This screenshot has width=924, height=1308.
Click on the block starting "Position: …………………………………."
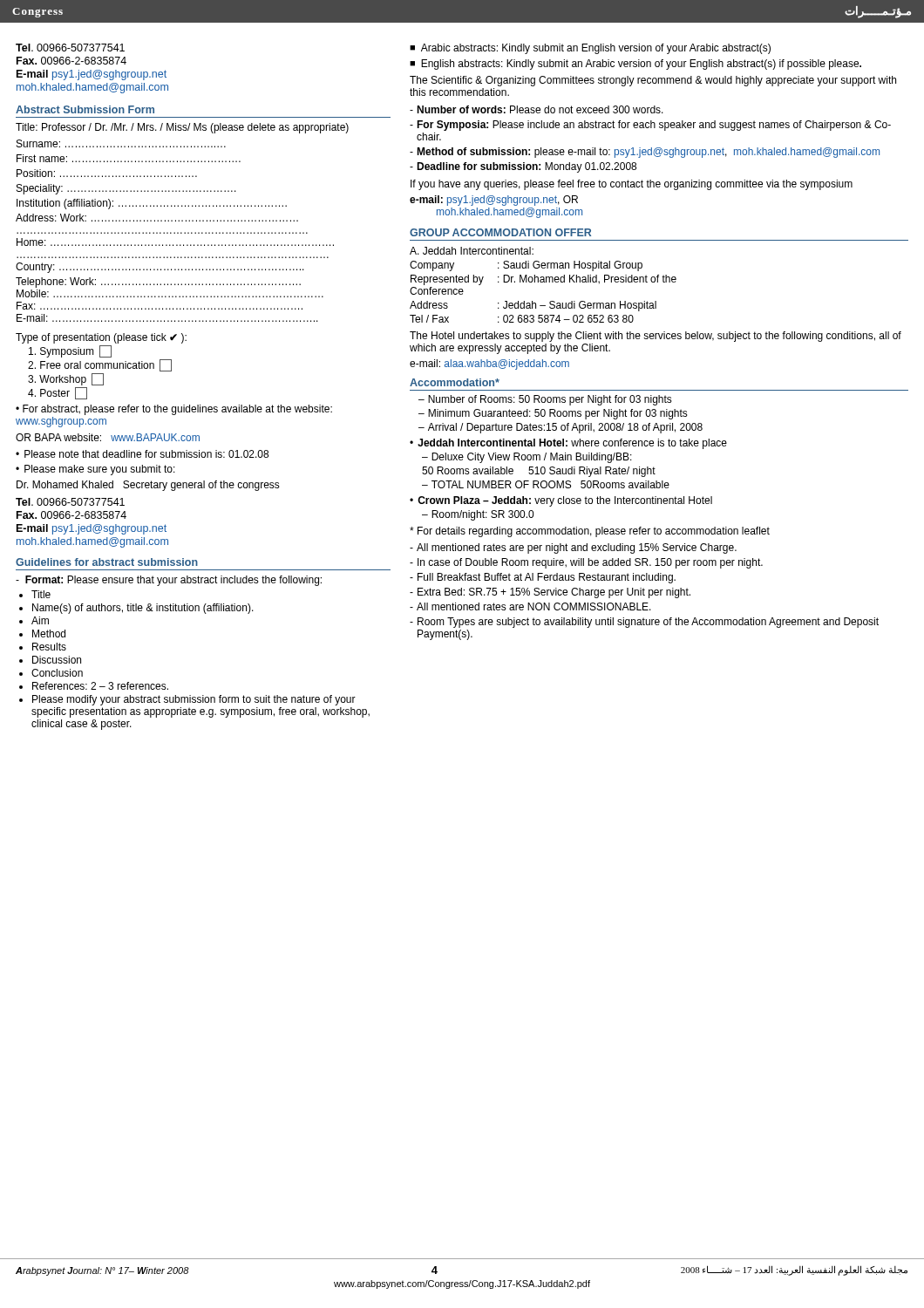point(107,174)
